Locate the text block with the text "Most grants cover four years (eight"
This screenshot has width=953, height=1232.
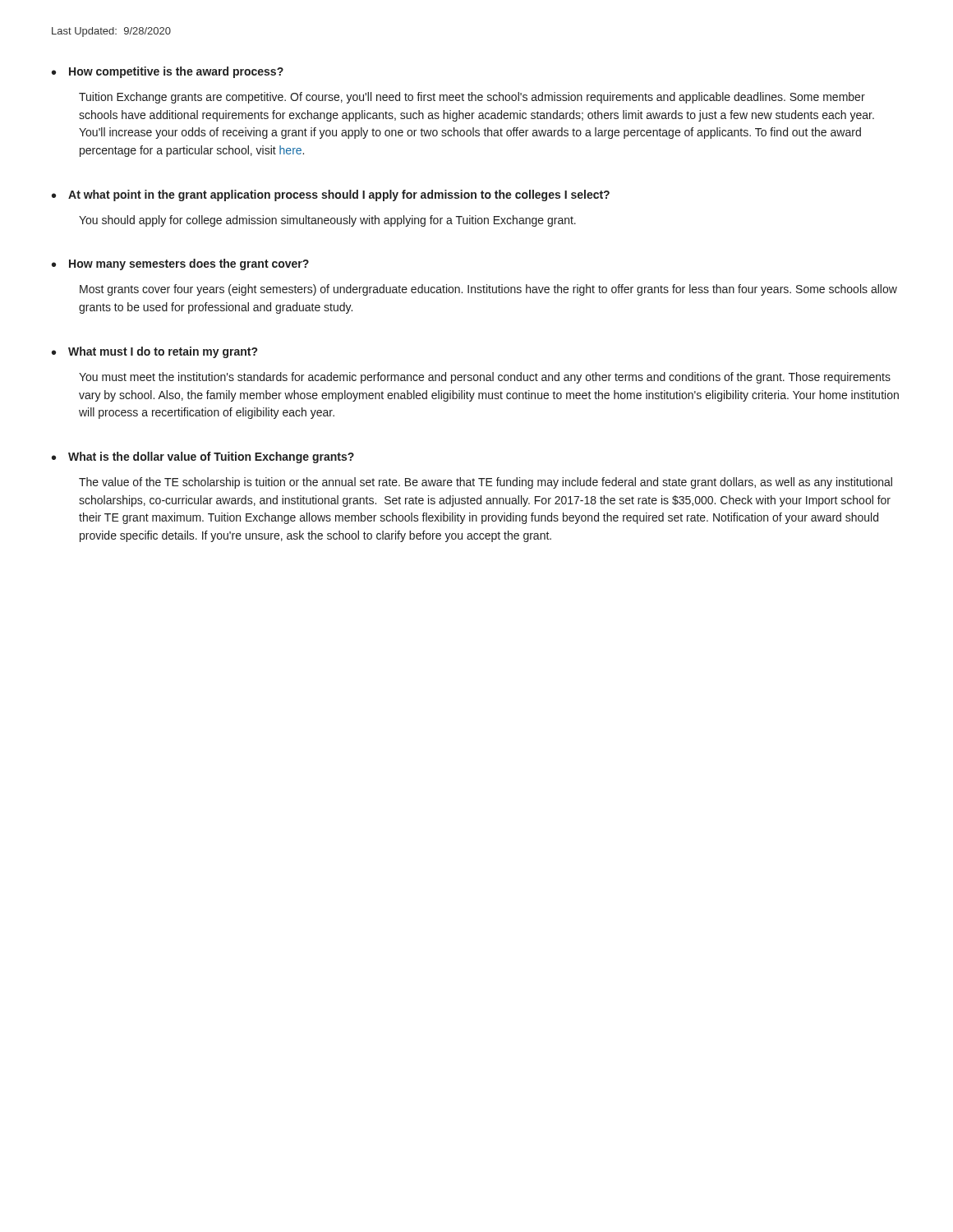click(488, 298)
